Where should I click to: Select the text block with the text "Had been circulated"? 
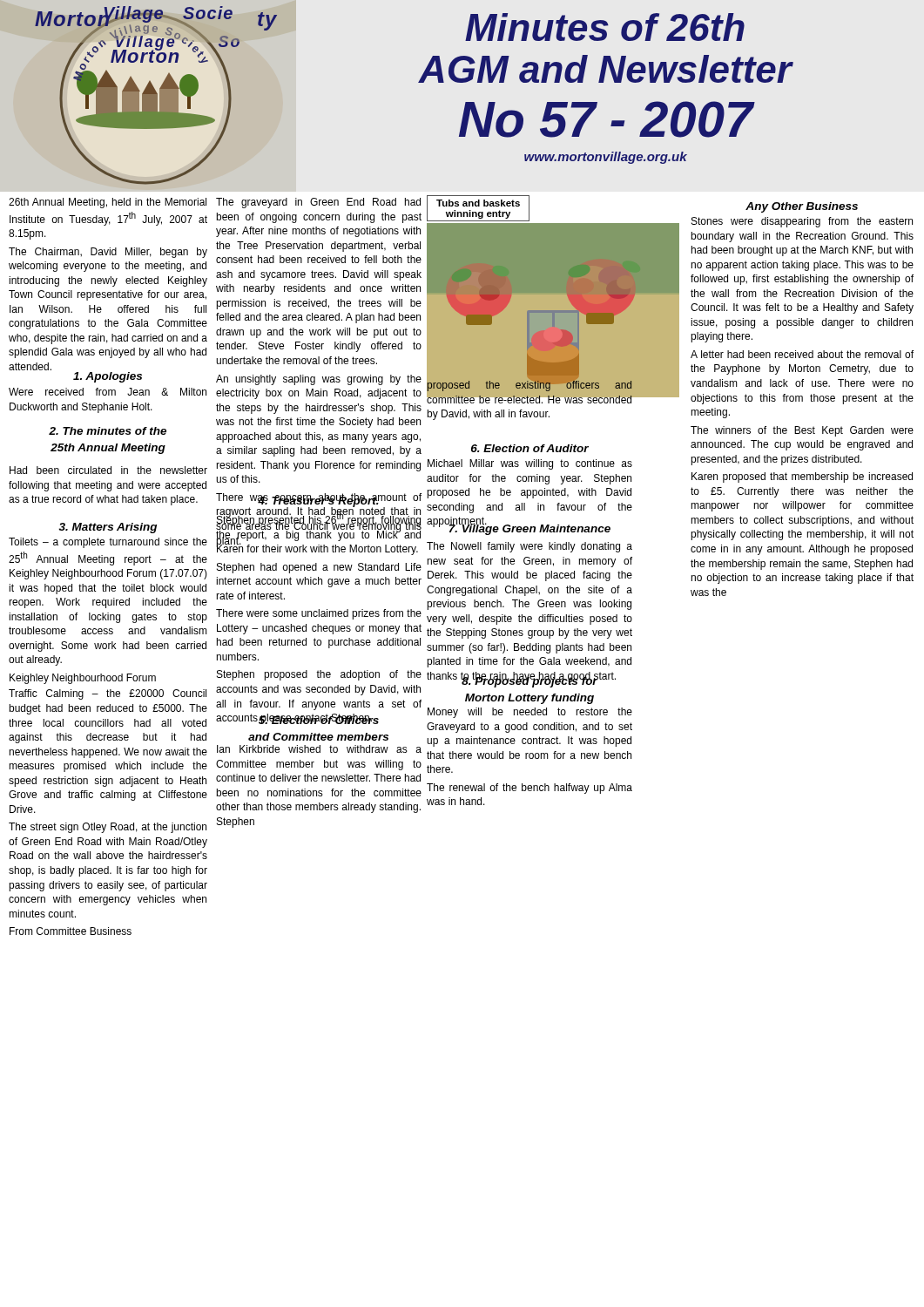[108, 485]
